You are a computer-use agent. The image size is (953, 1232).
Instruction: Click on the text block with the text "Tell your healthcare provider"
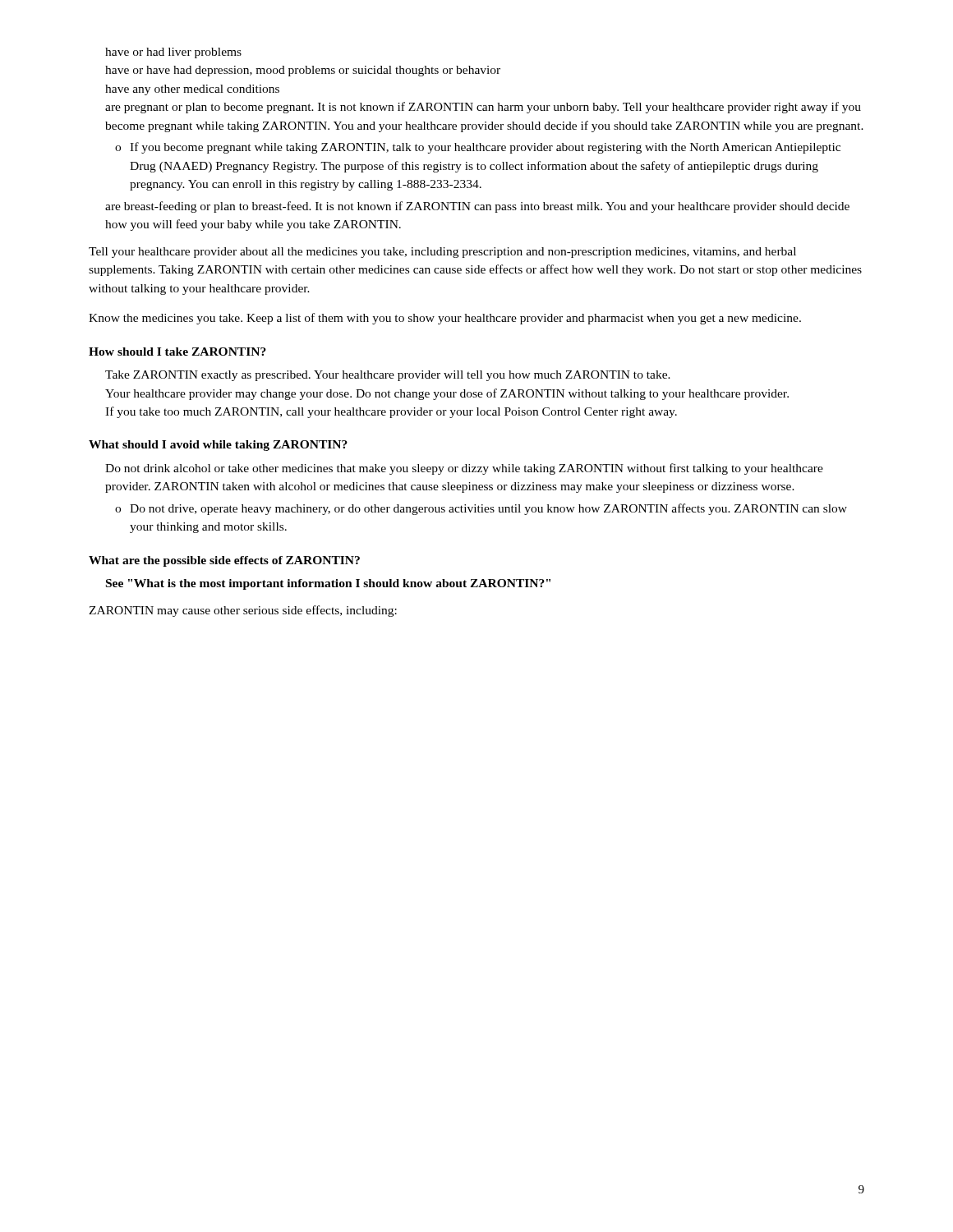tap(475, 269)
